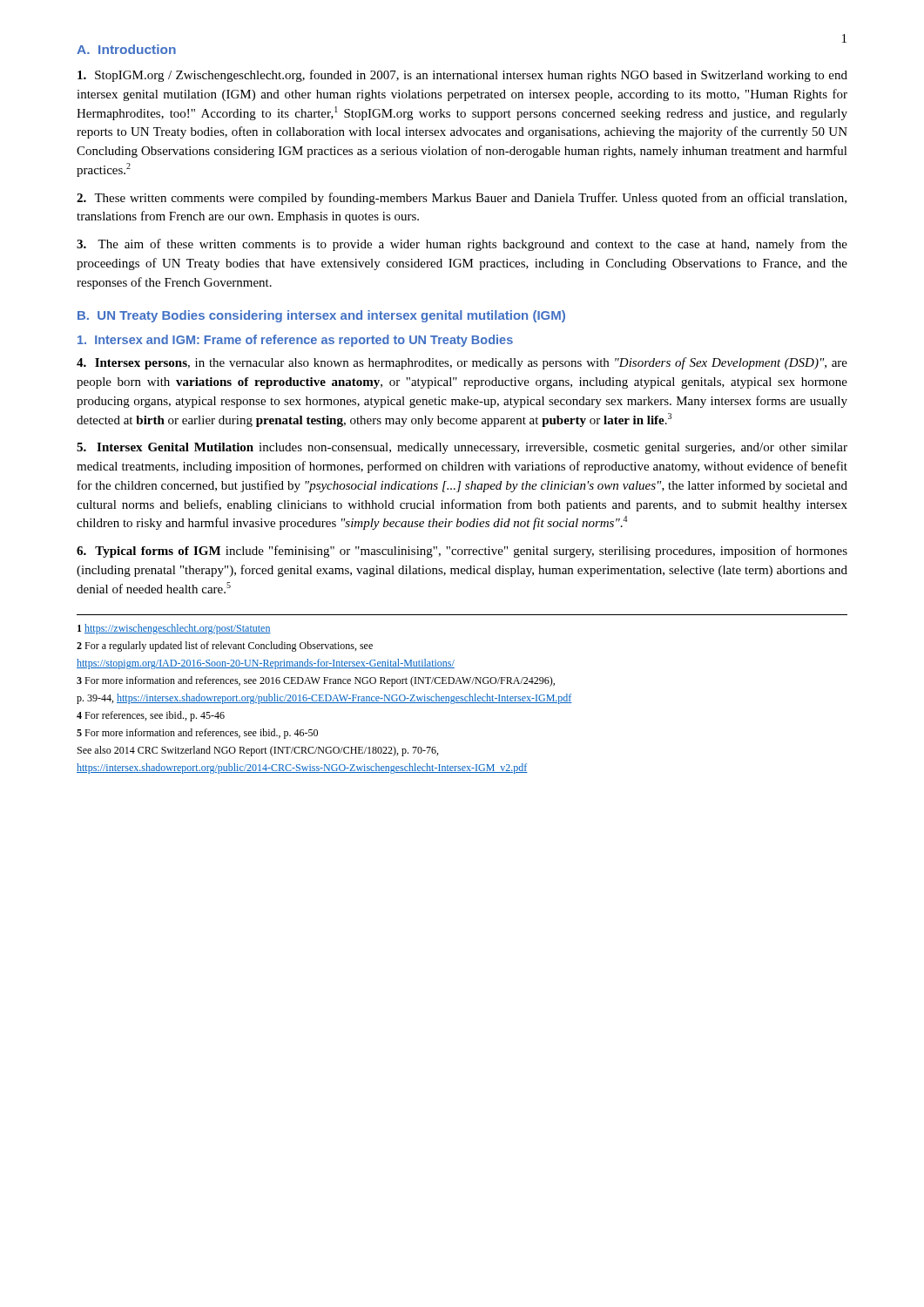This screenshot has width=924, height=1307.
Task: Locate the block of text that opens with "Typical forms of IGM include"
Action: coord(462,570)
